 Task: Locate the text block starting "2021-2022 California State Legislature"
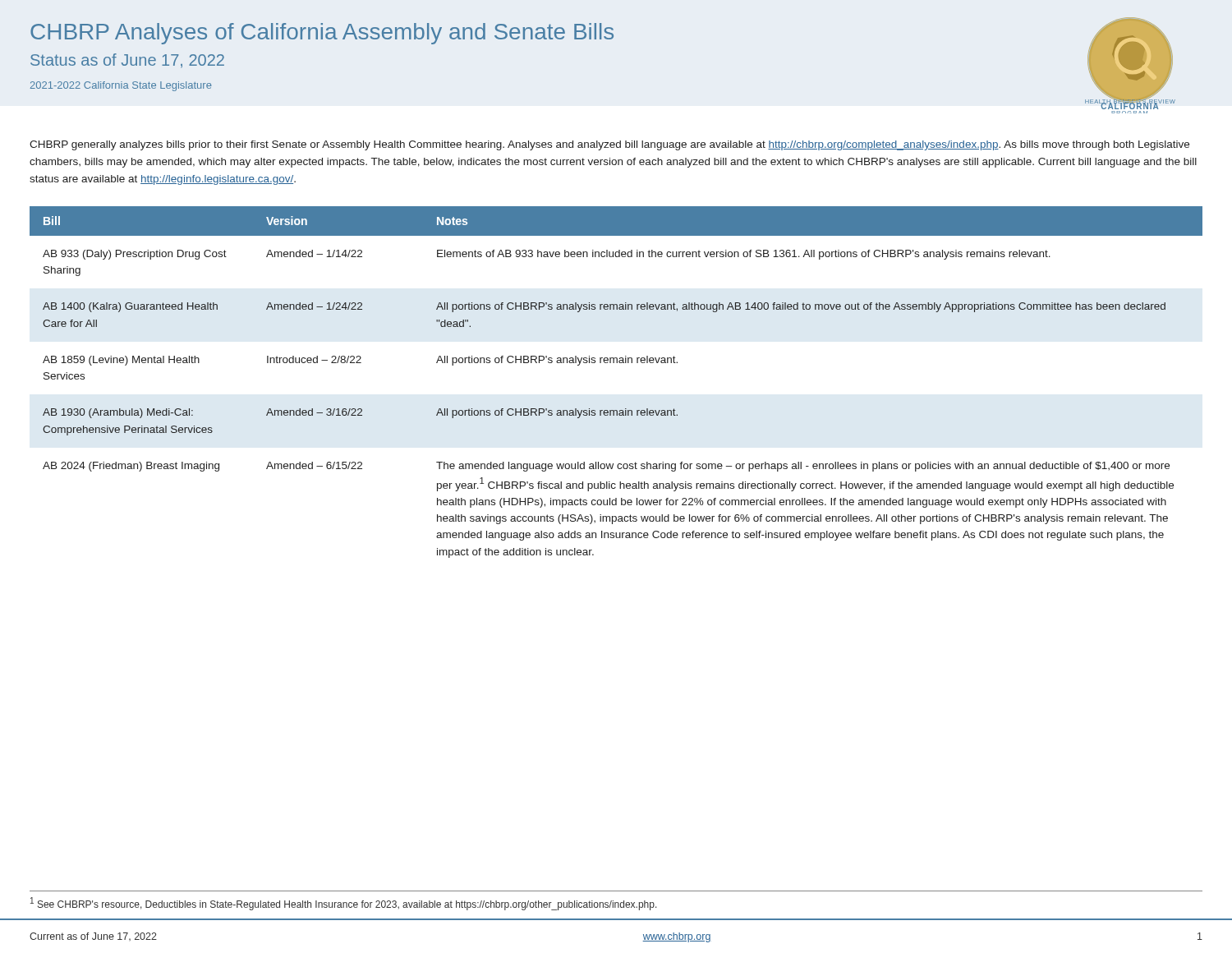(121, 85)
